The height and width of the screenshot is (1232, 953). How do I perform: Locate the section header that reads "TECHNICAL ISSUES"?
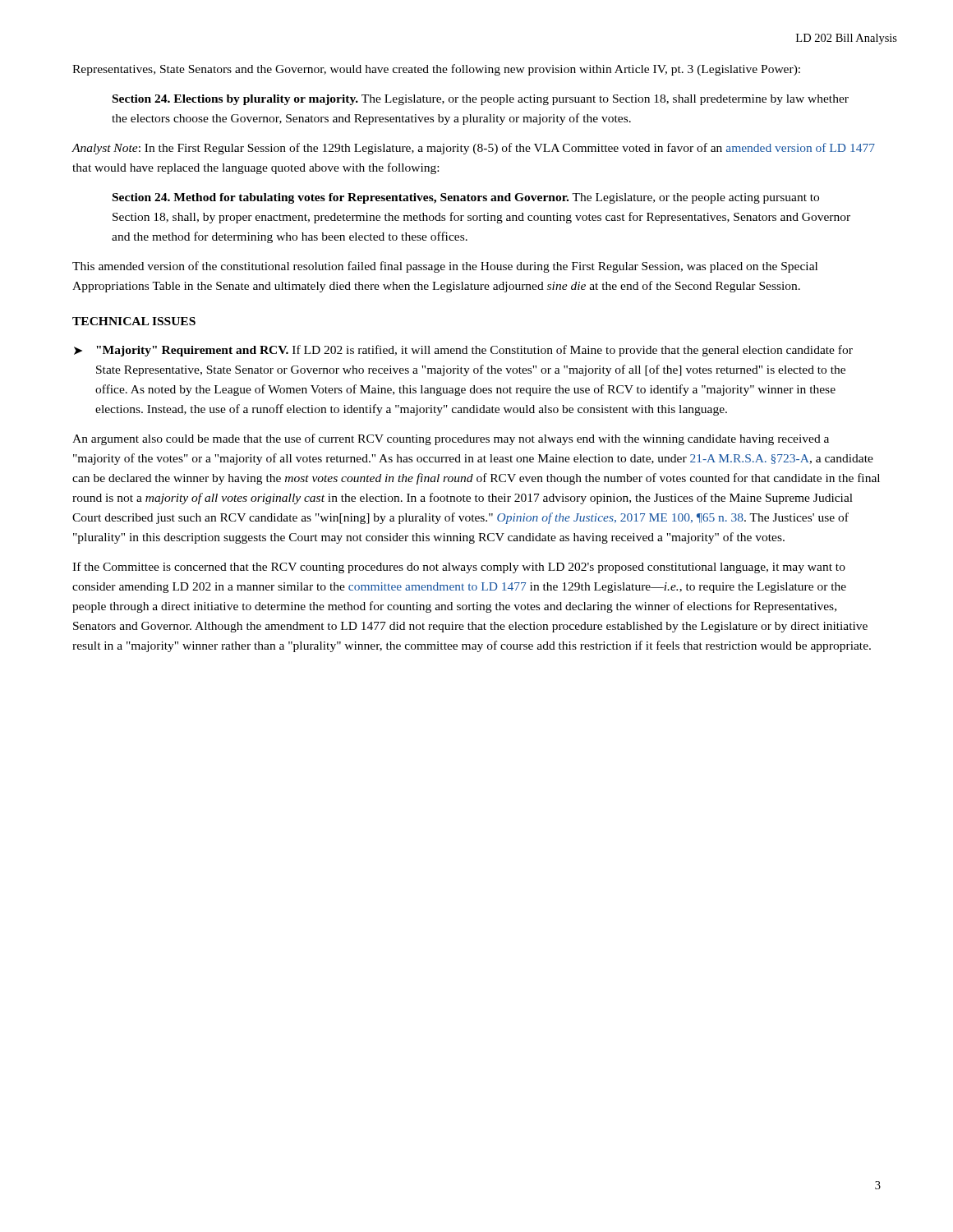point(134,321)
